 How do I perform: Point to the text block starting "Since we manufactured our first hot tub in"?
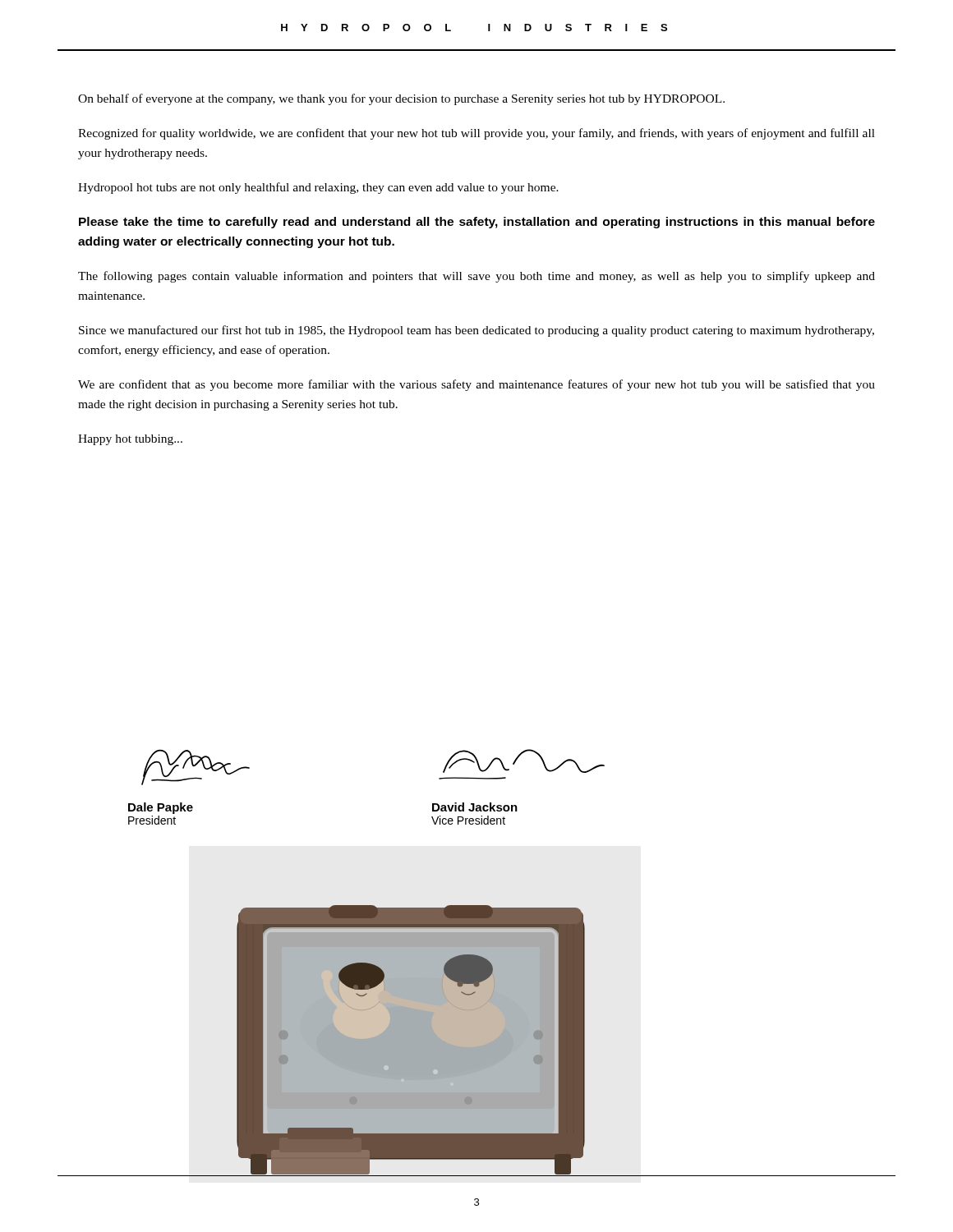pyautogui.click(x=476, y=340)
